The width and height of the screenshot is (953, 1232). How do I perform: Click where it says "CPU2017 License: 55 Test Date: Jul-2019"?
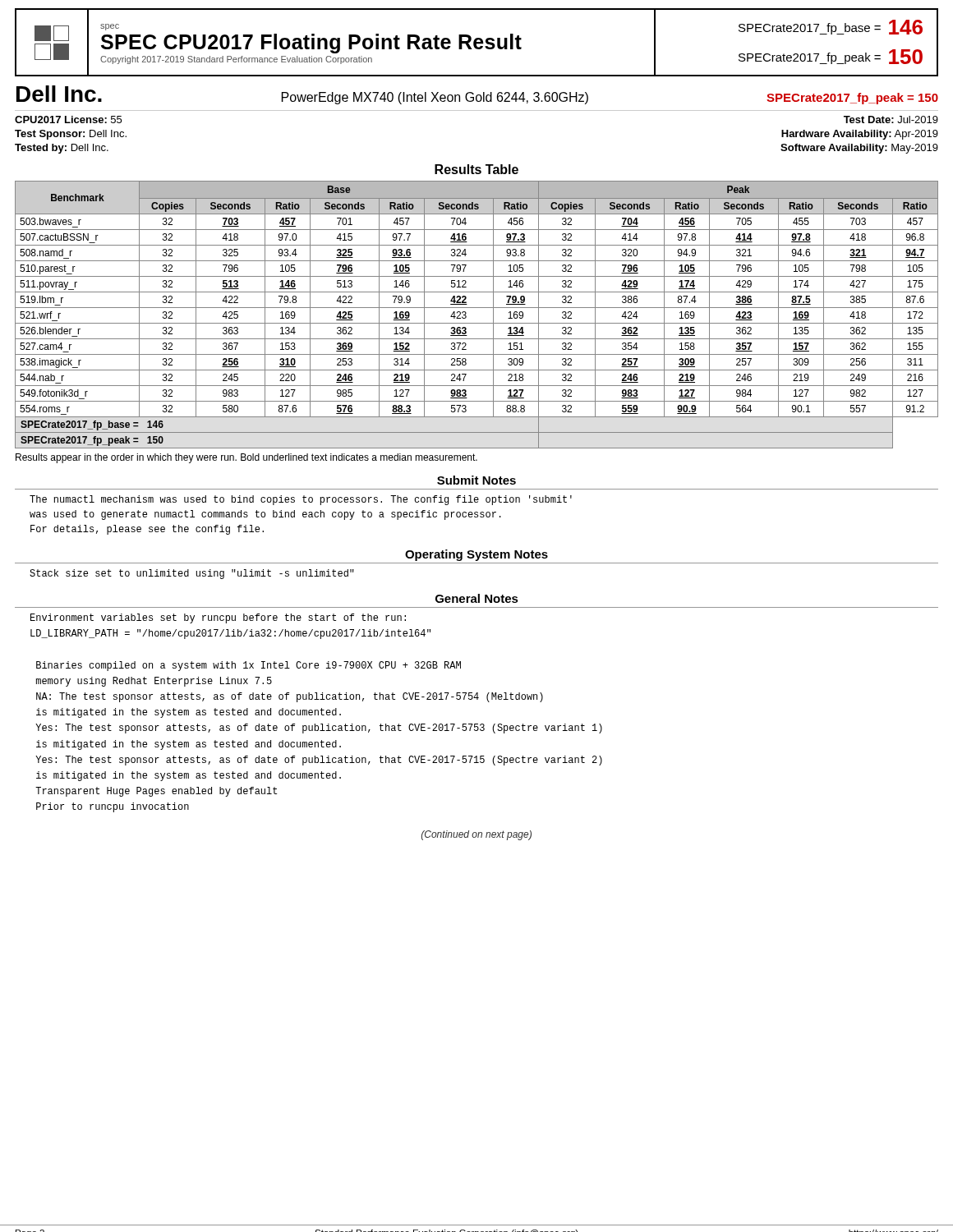[476, 120]
